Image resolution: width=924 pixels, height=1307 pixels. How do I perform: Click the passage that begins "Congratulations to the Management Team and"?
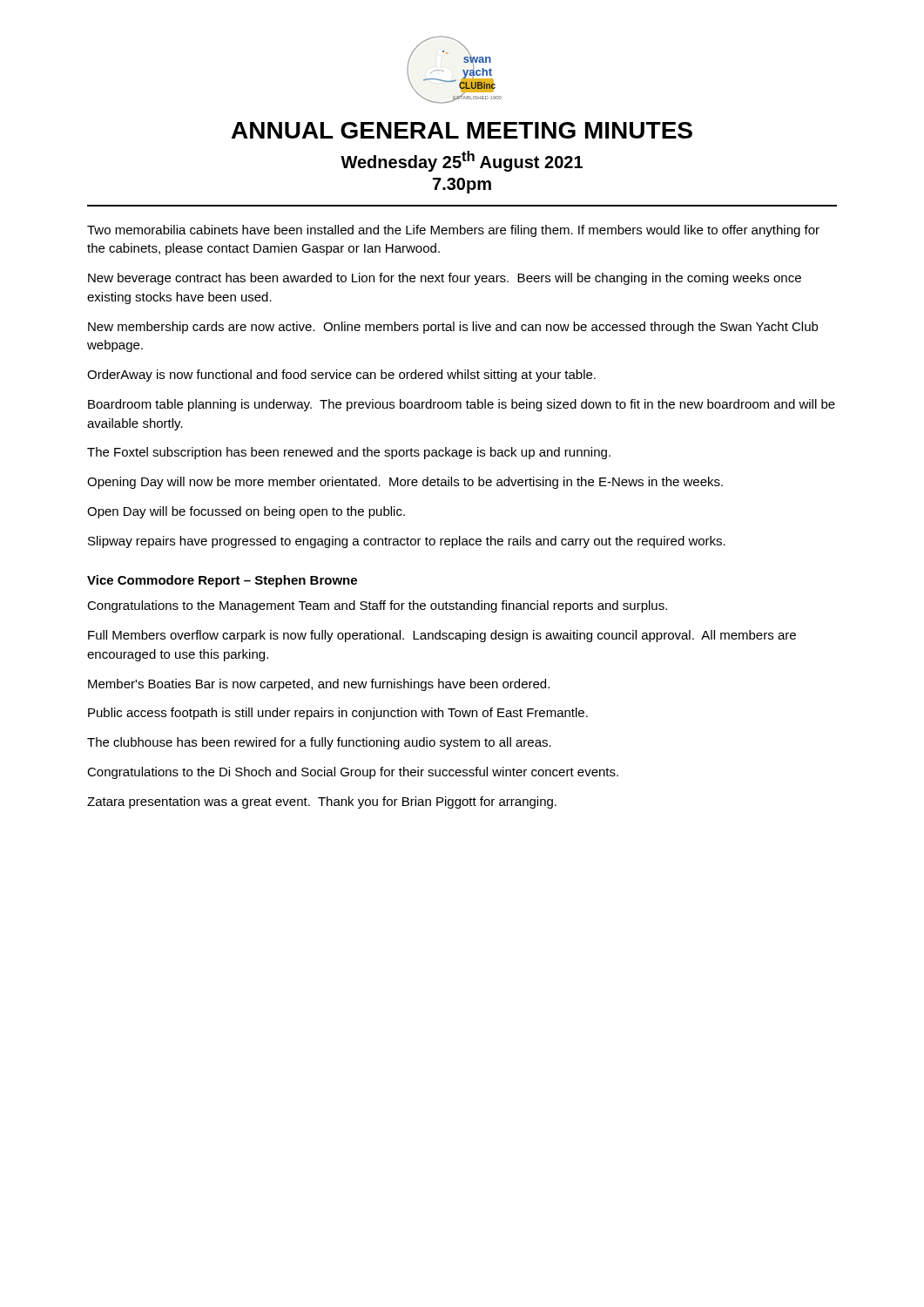[x=378, y=605]
